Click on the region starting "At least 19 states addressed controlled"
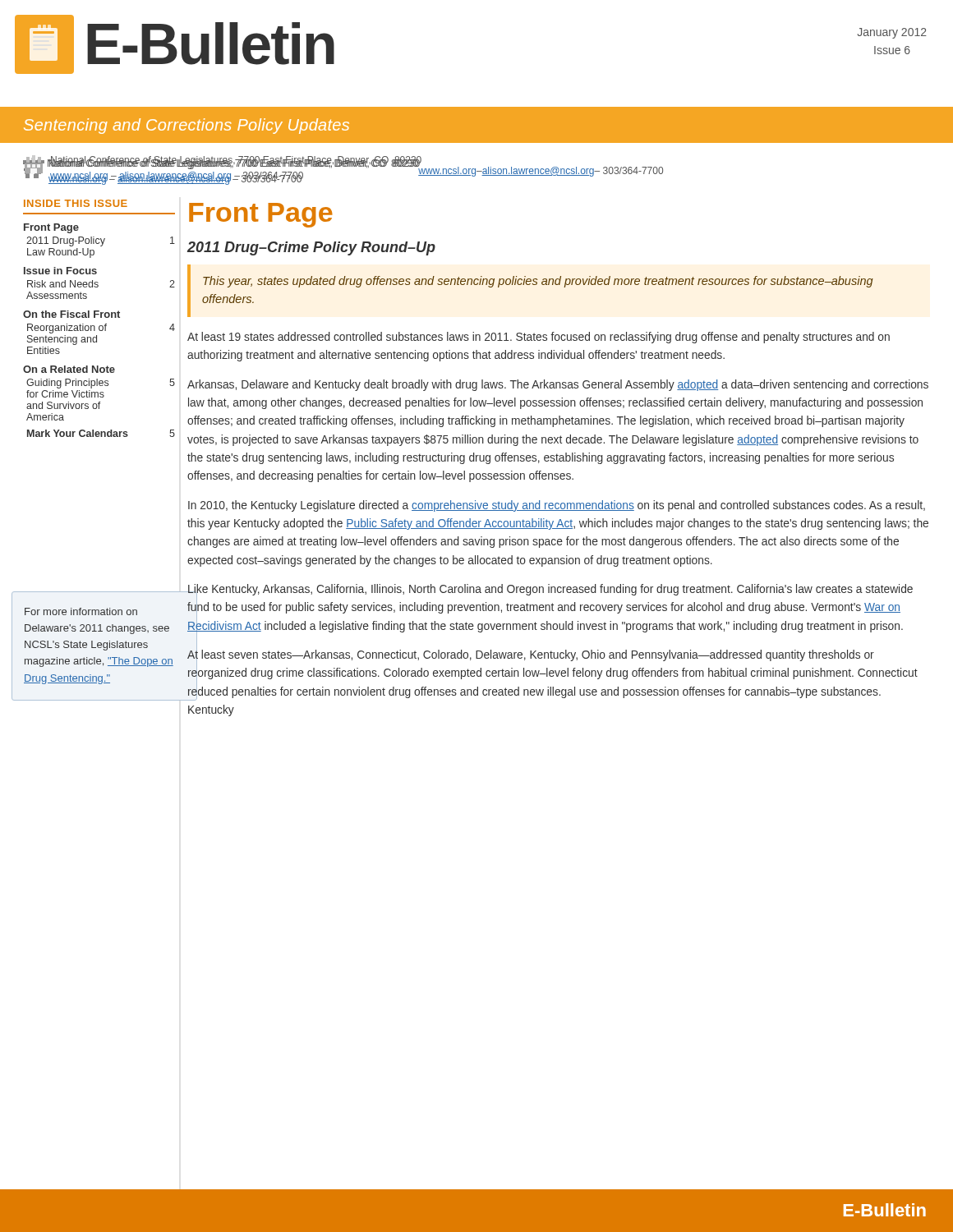Image resolution: width=953 pixels, height=1232 pixels. coord(539,346)
